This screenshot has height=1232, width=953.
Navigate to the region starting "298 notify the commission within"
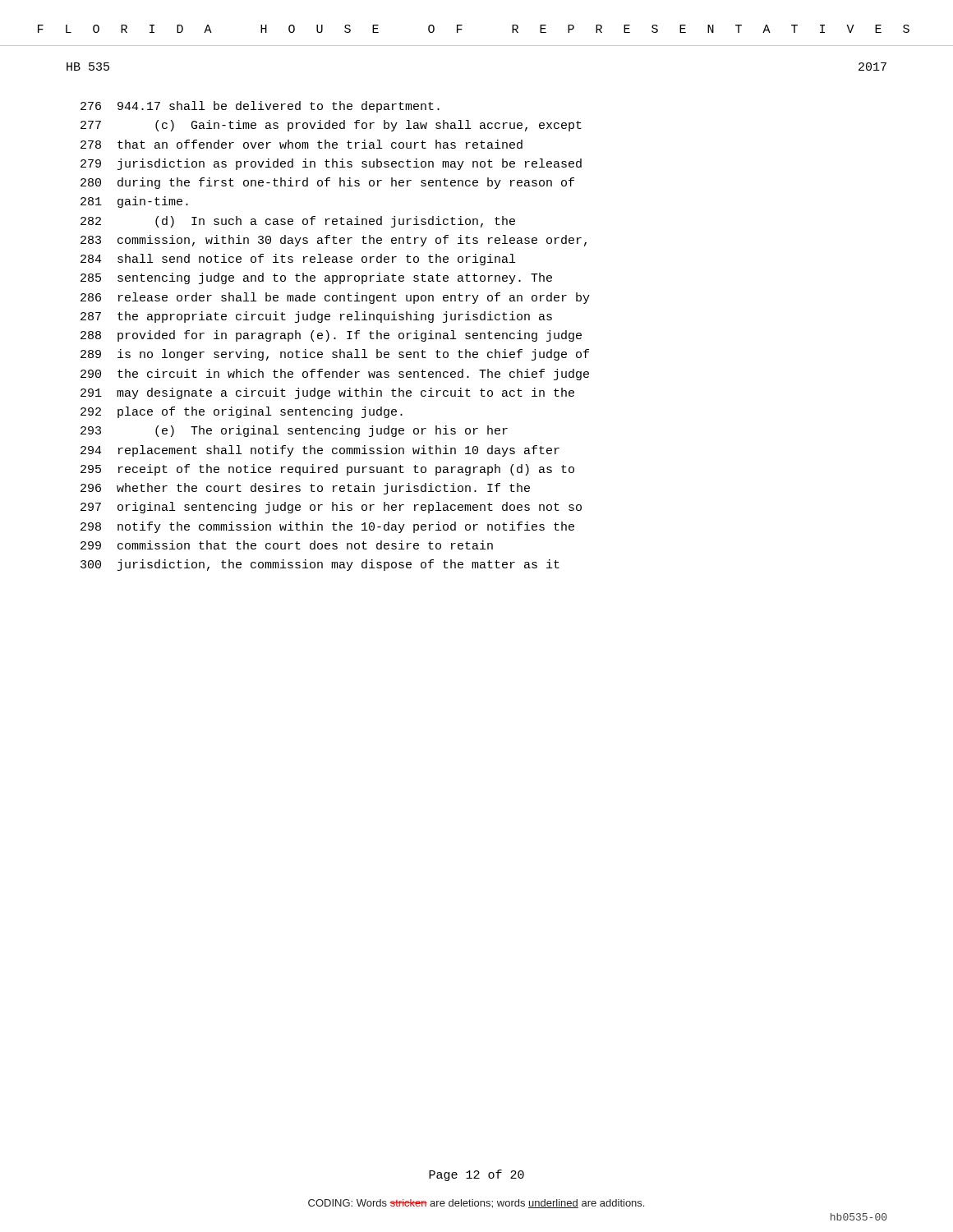pyautogui.click(x=476, y=527)
